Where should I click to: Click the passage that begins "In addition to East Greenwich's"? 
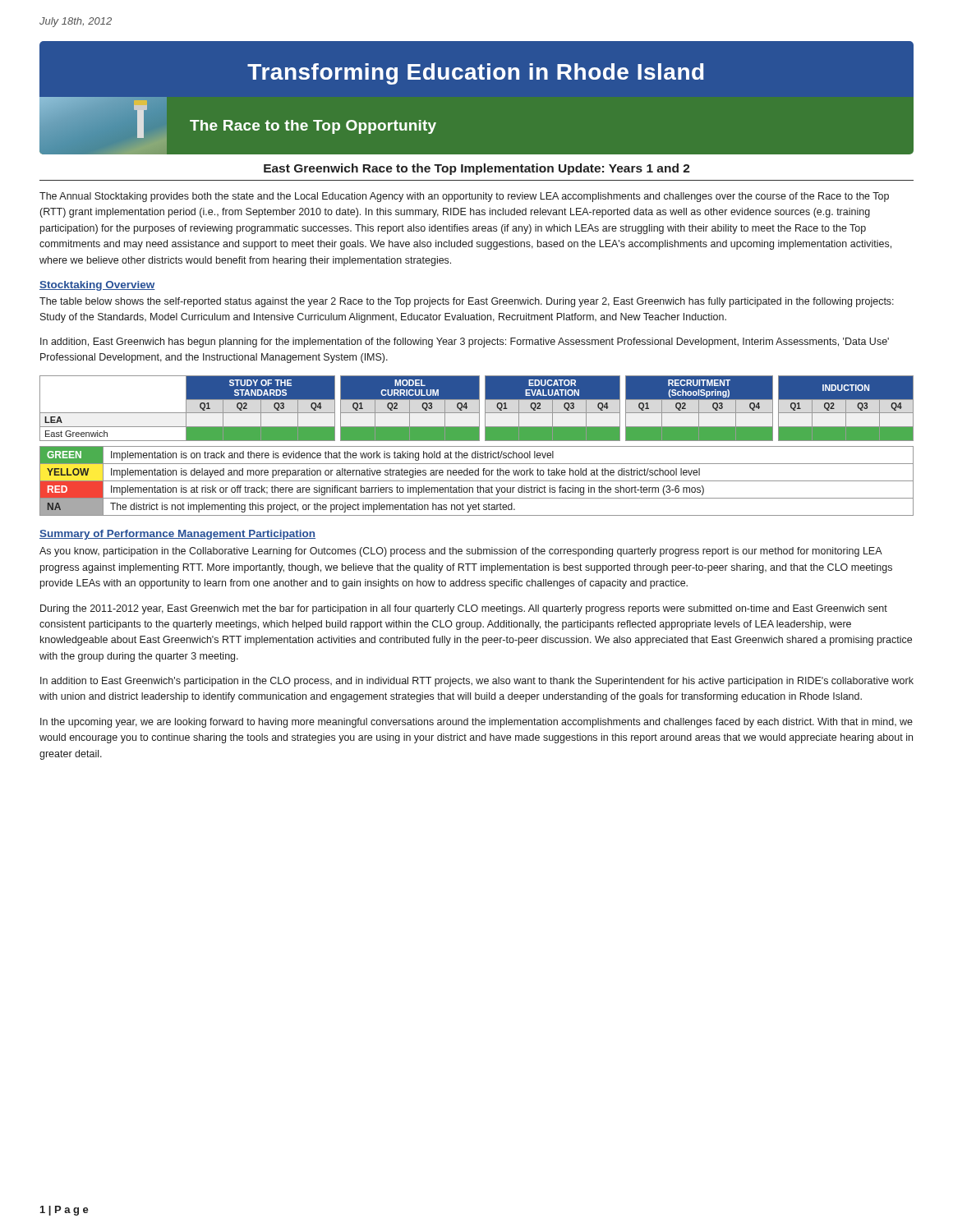[476, 689]
